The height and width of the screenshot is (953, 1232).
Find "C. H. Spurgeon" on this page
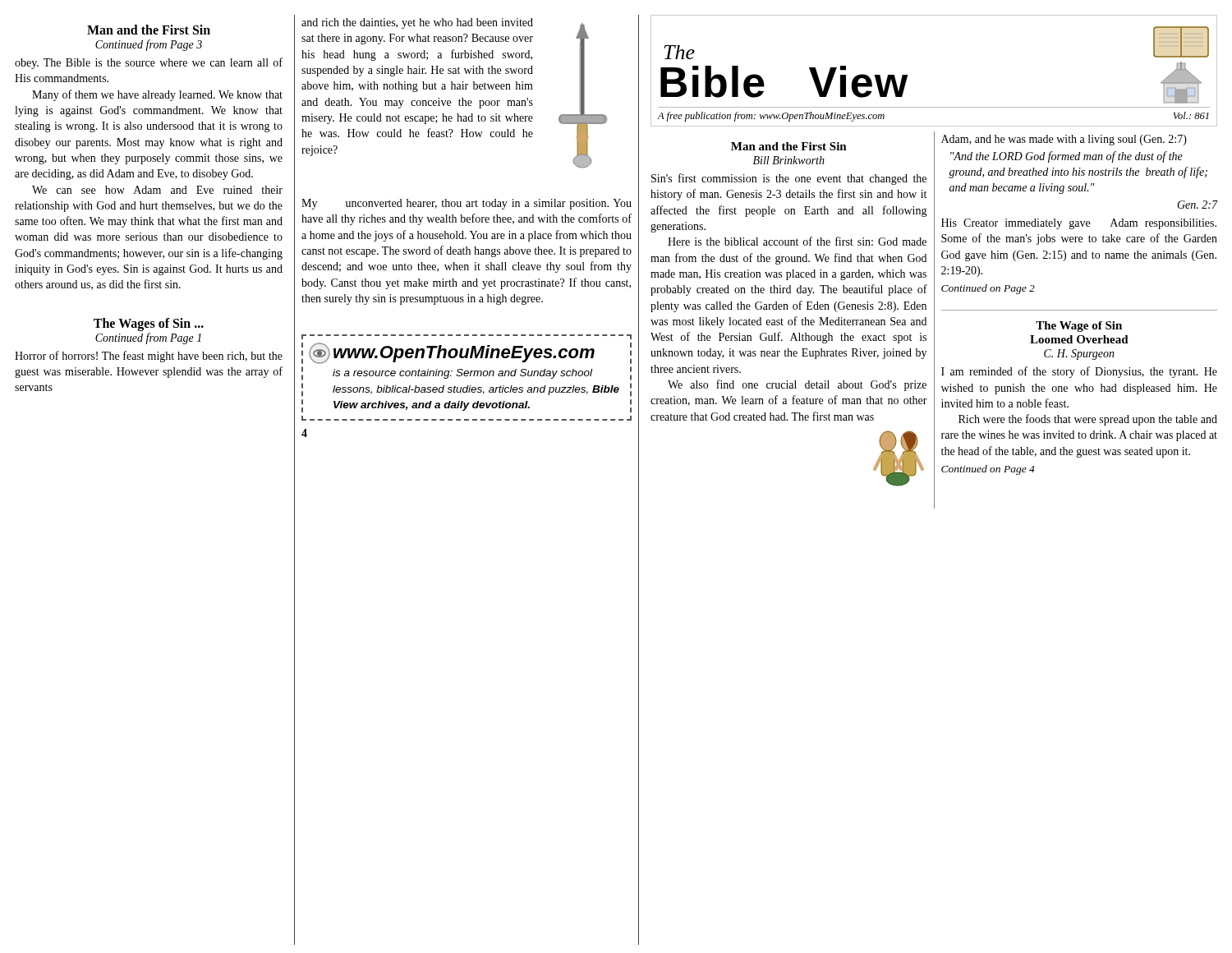click(1079, 354)
